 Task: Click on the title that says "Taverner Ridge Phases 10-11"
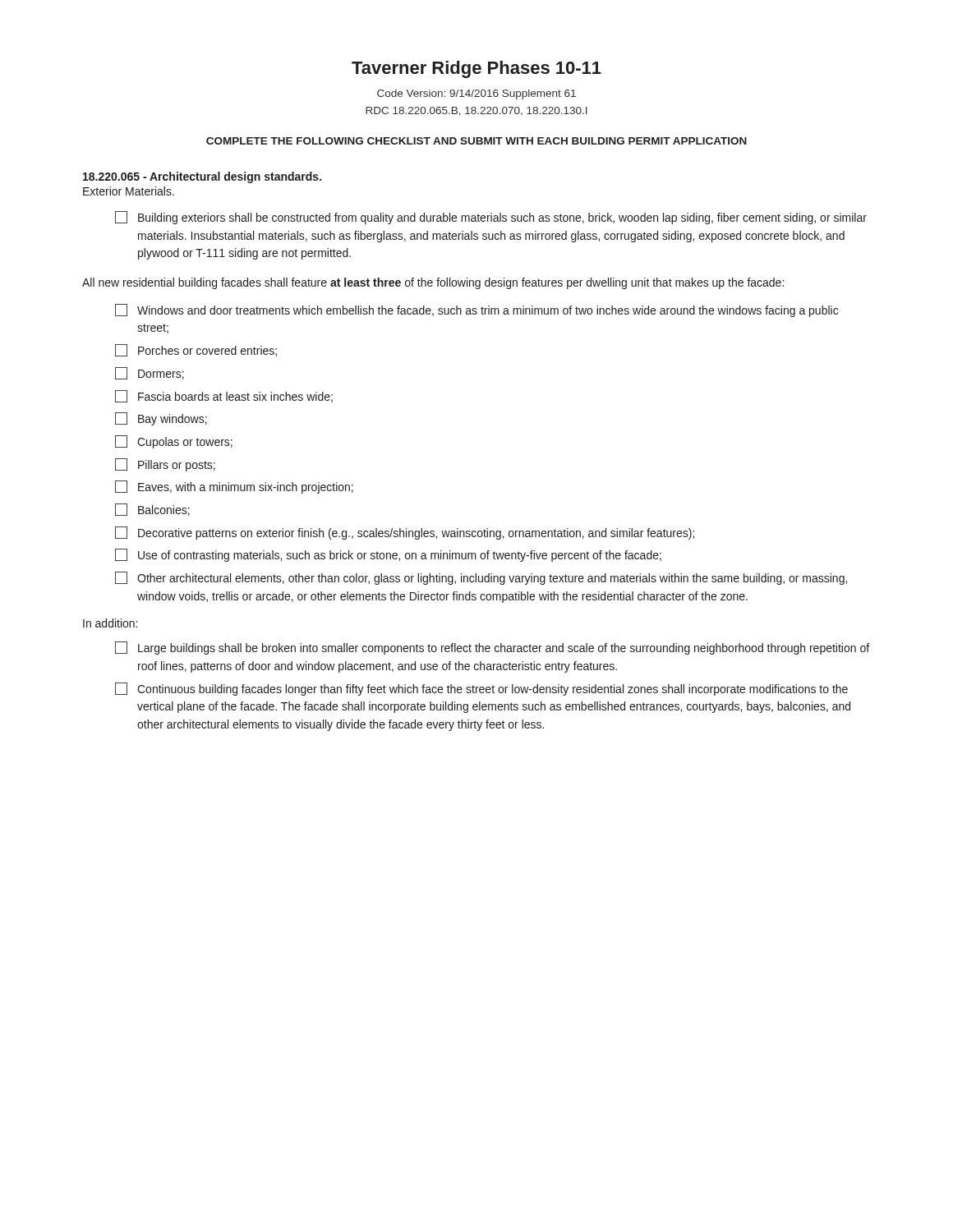pyautogui.click(x=476, y=68)
